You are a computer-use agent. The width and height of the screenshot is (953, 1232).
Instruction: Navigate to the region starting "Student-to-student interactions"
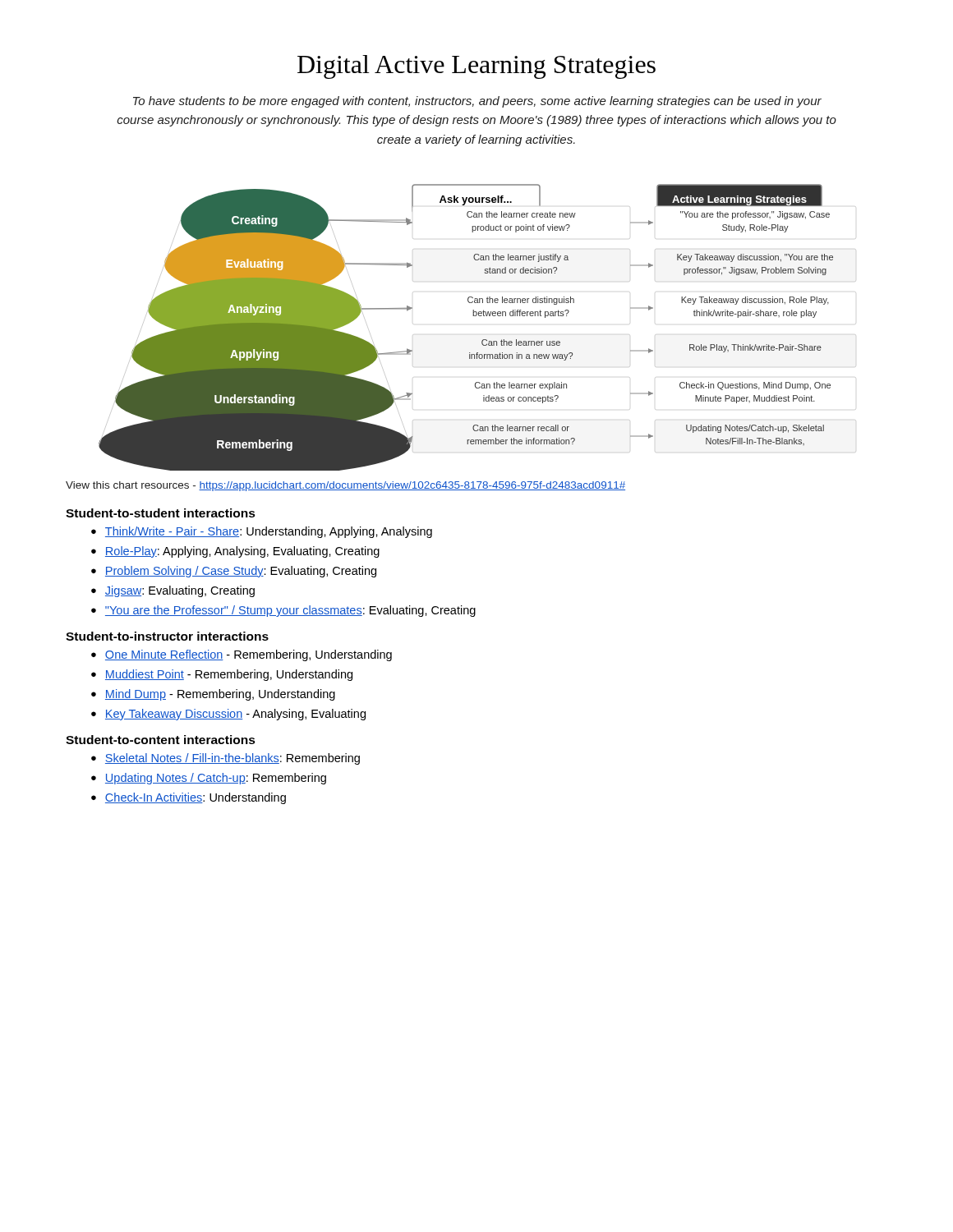point(161,513)
